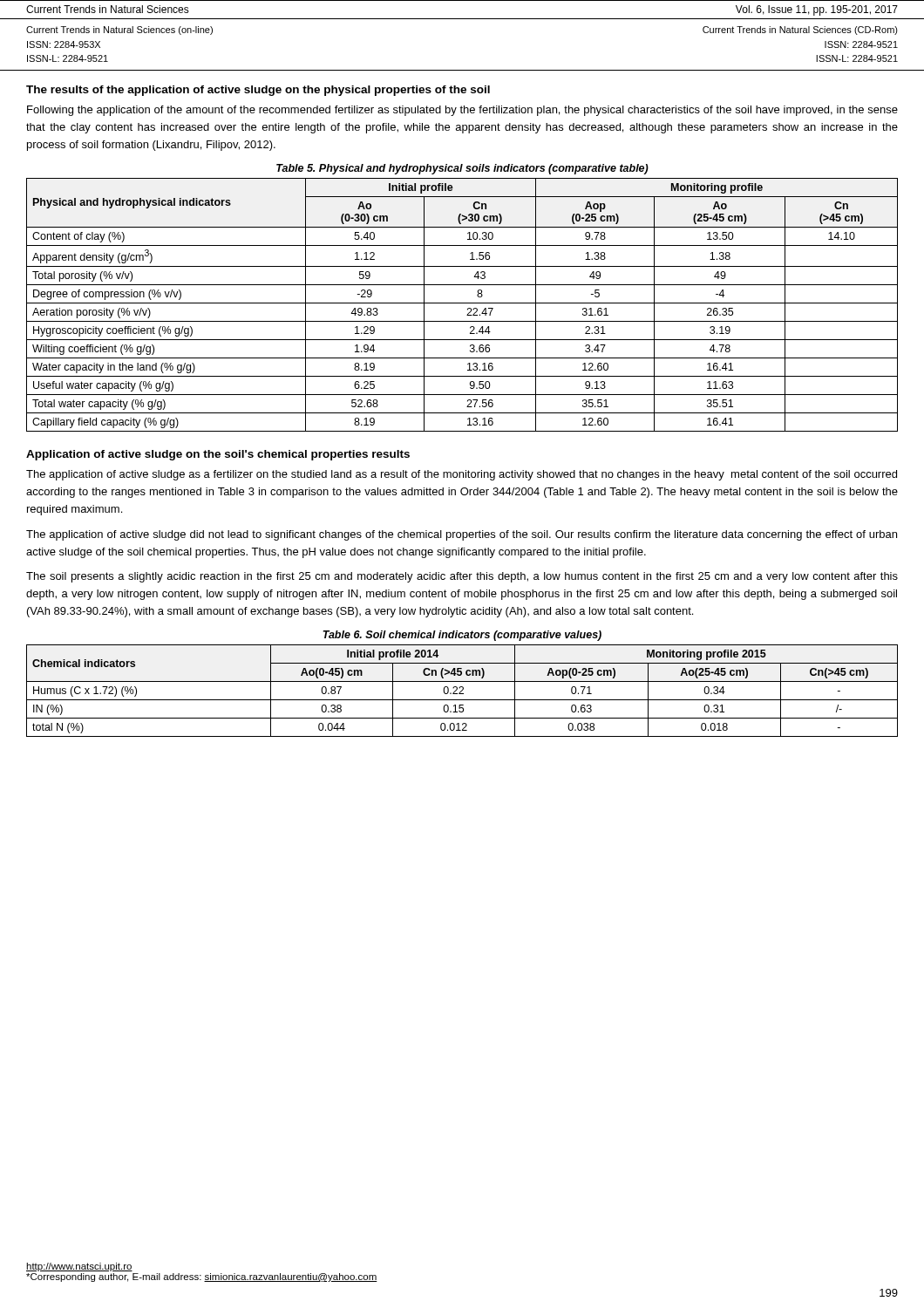Click on the text block that reads "Following the application of"
The height and width of the screenshot is (1308, 924).
pos(462,127)
